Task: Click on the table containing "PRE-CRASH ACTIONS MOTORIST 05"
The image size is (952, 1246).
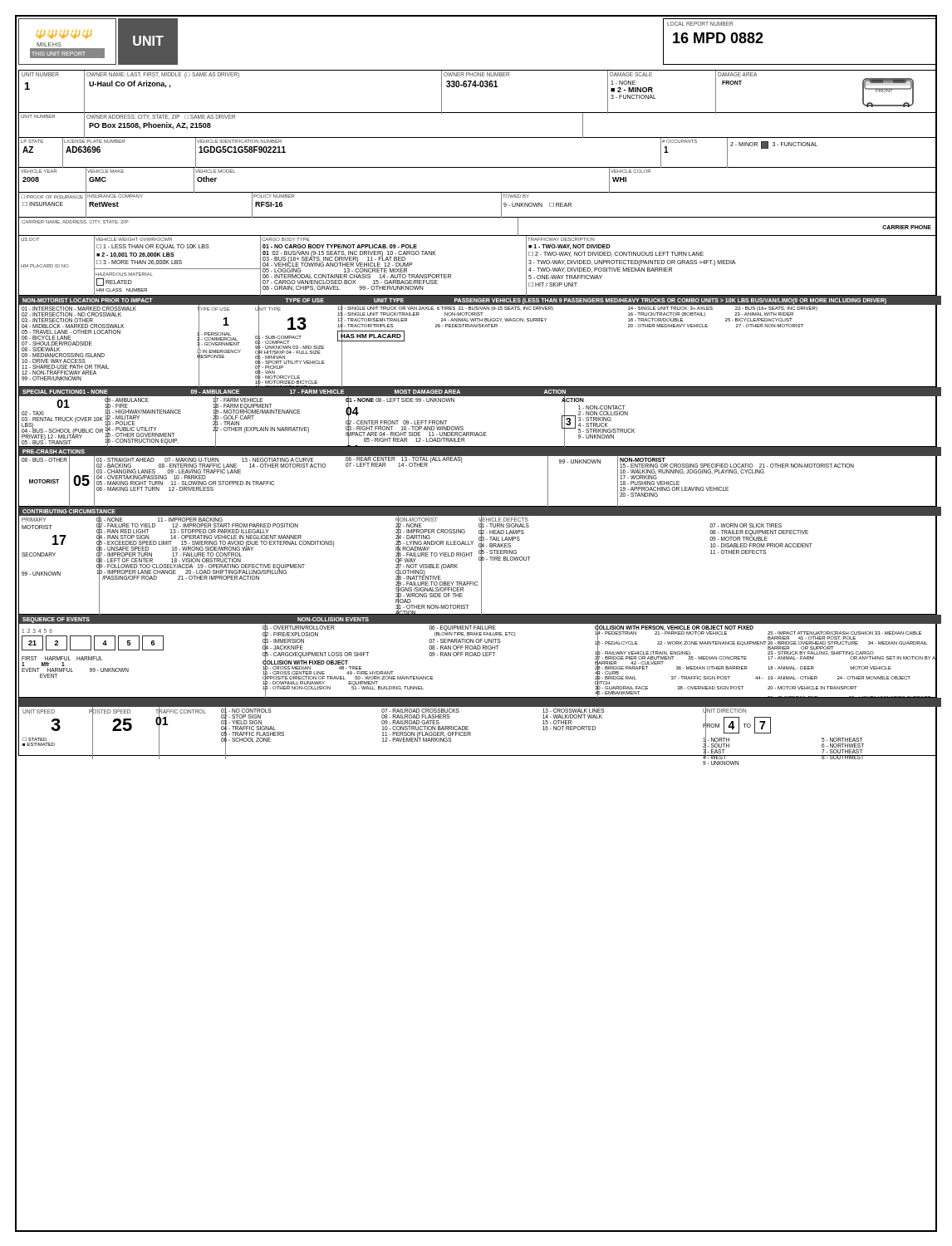Action: (478, 477)
